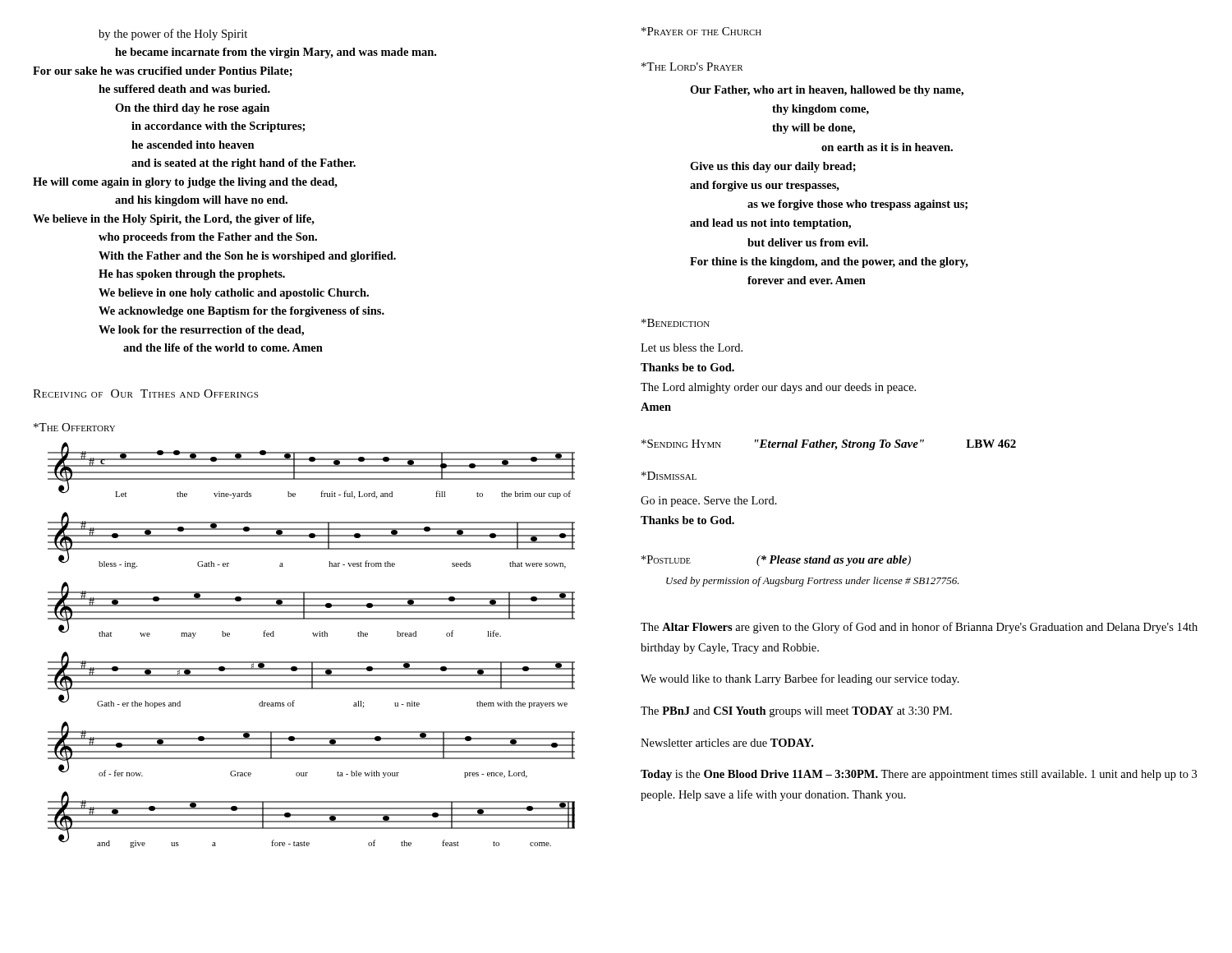Locate the block of text that opens with "Today is the One Blood Drive"
1232x953 pixels.
(919, 784)
